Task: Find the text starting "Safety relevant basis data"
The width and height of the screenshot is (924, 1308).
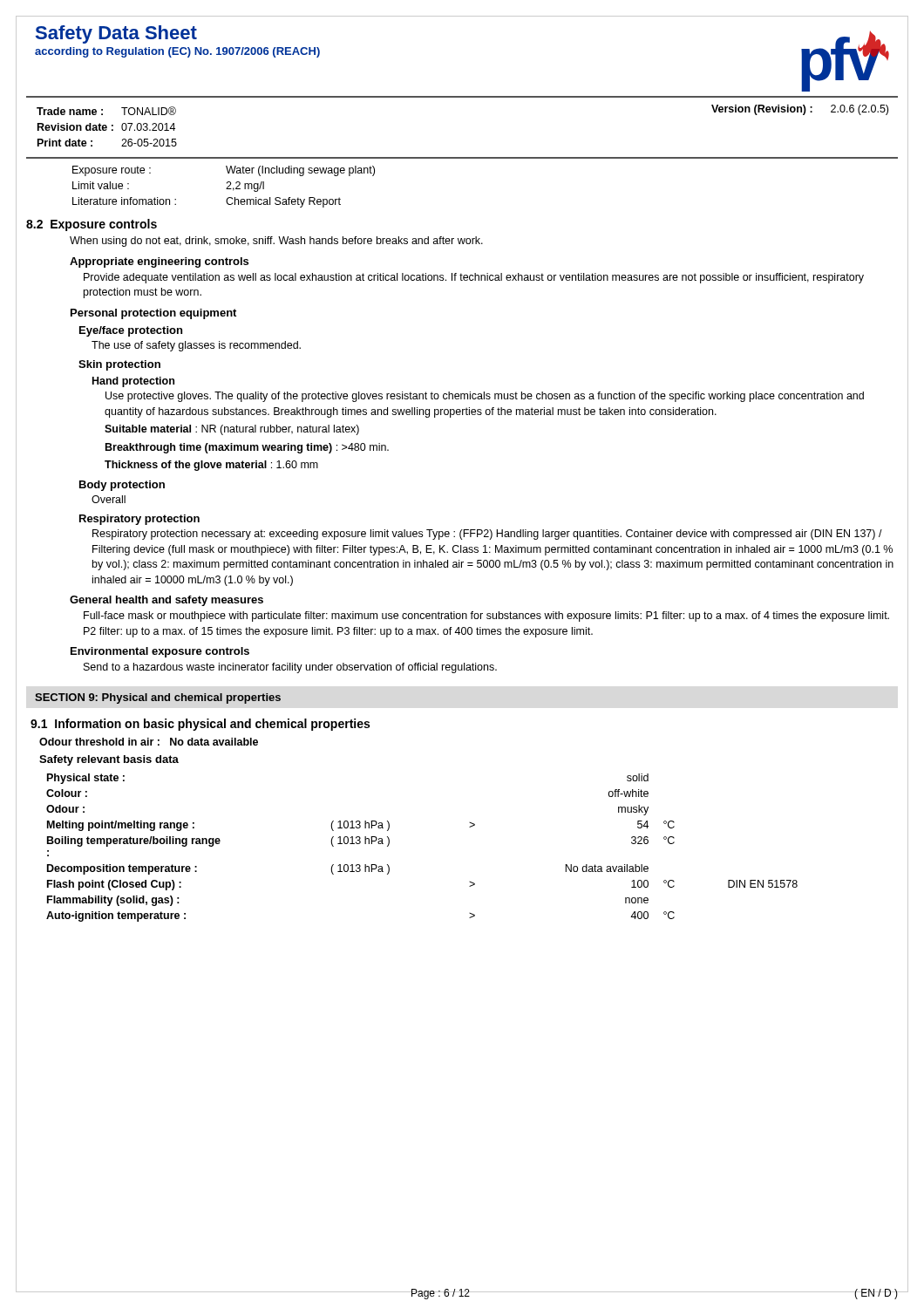Action: click(x=109, y=759)
